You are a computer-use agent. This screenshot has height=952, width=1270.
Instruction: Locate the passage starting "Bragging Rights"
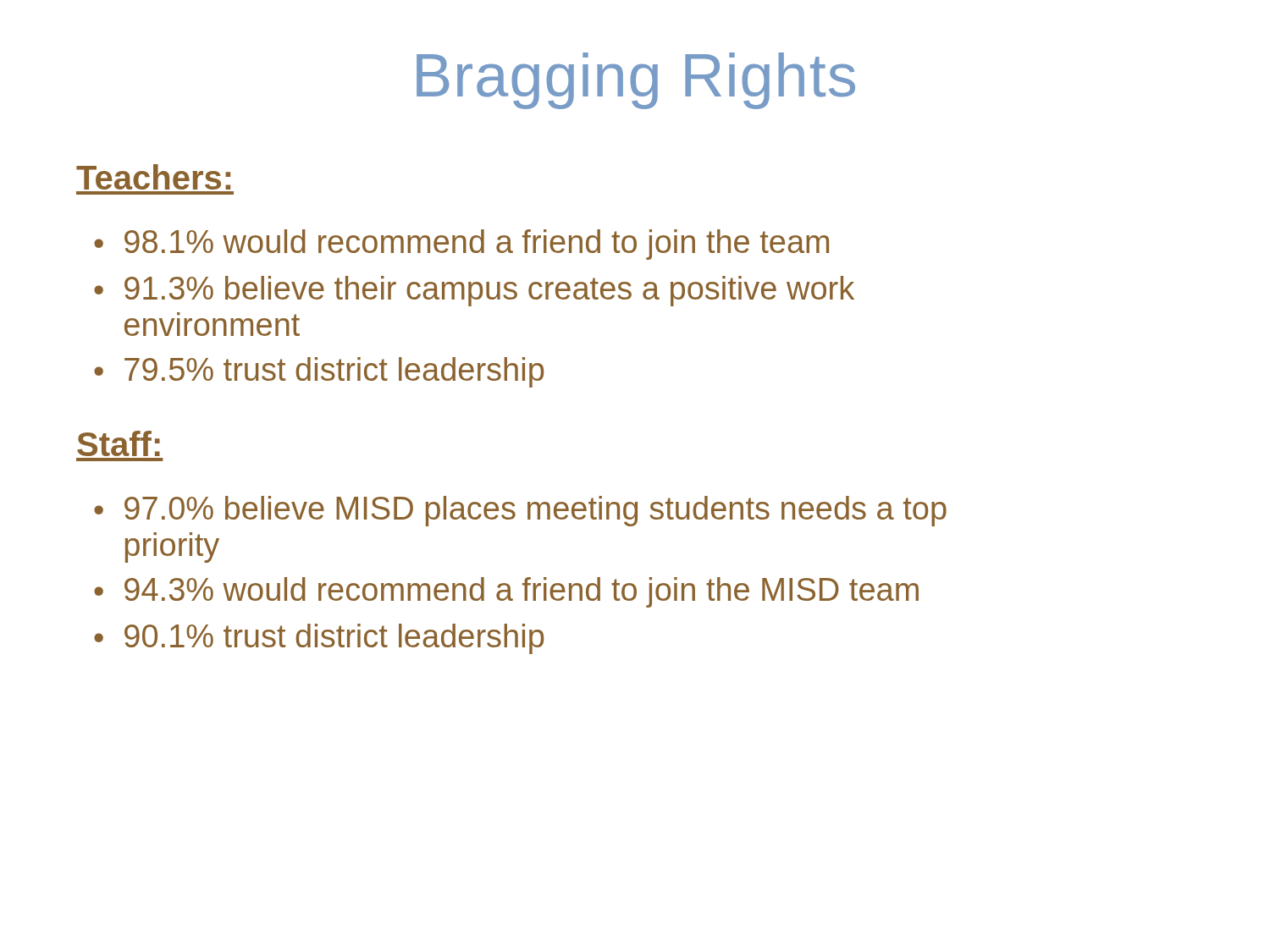coord(635,75)
